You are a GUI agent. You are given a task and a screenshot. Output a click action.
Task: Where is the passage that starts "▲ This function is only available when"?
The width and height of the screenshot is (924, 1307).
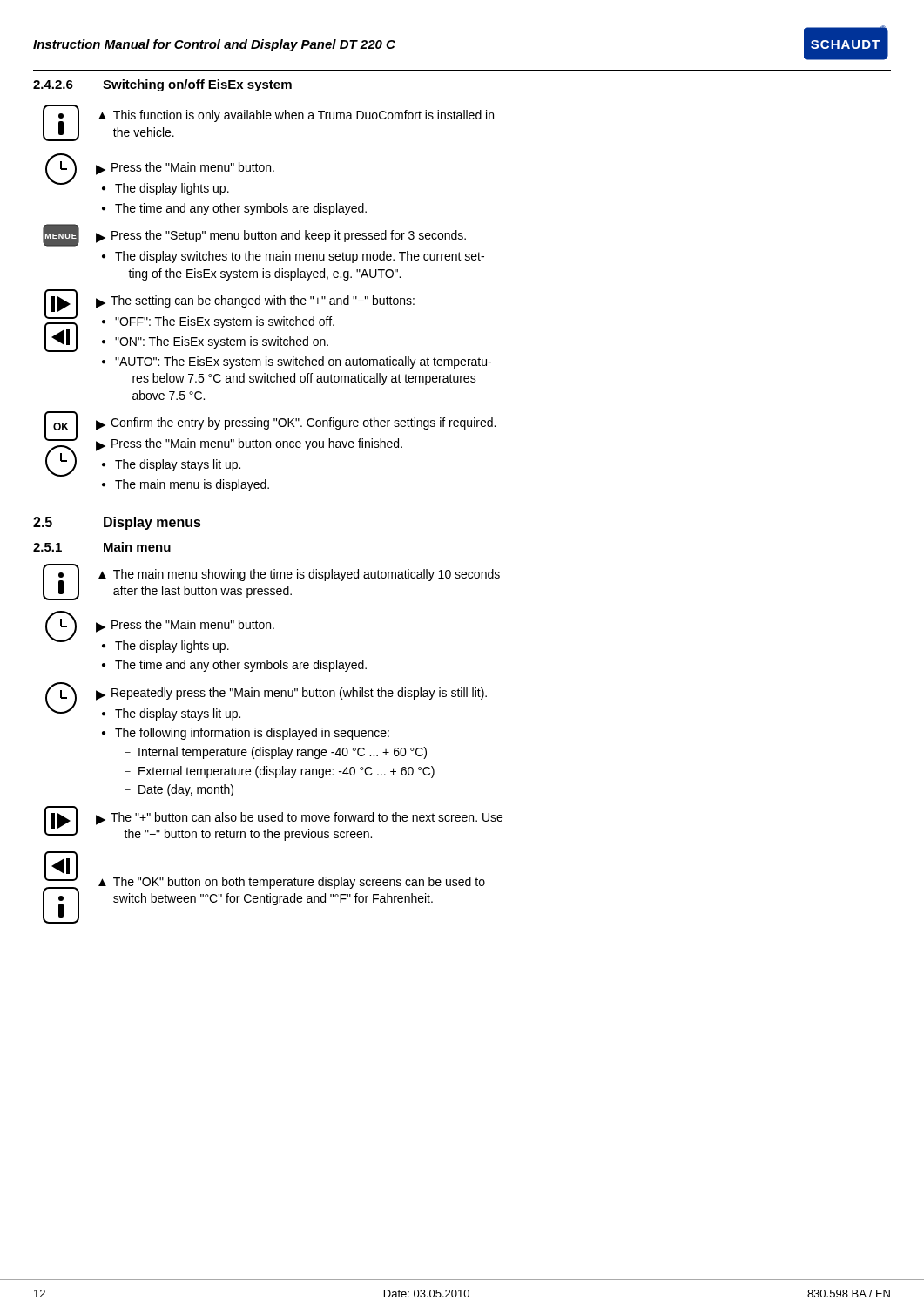264,123
